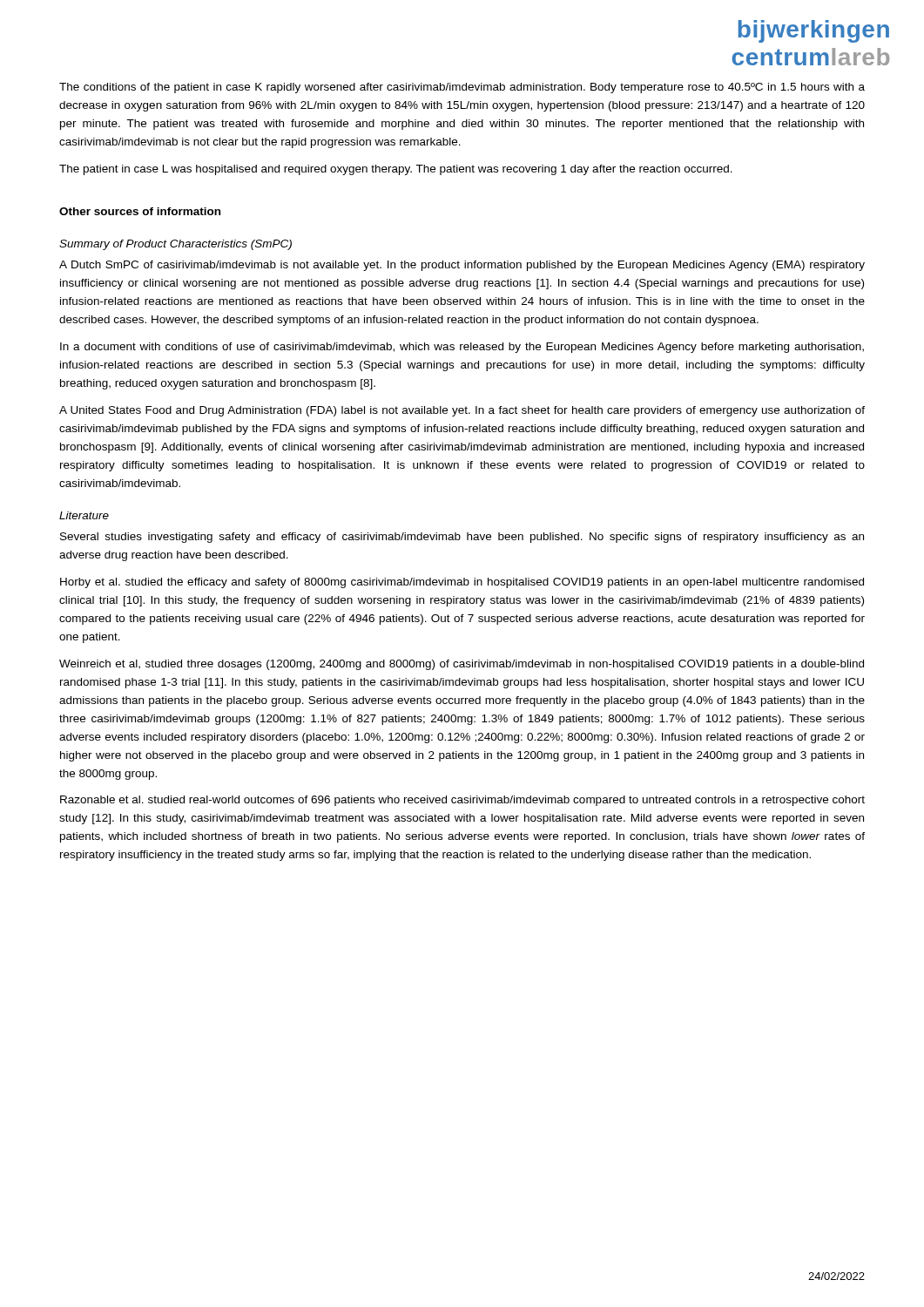Find the text block with the text "A United States Food and Drug"
This screenshot has width=924, height=1307.
462,447
